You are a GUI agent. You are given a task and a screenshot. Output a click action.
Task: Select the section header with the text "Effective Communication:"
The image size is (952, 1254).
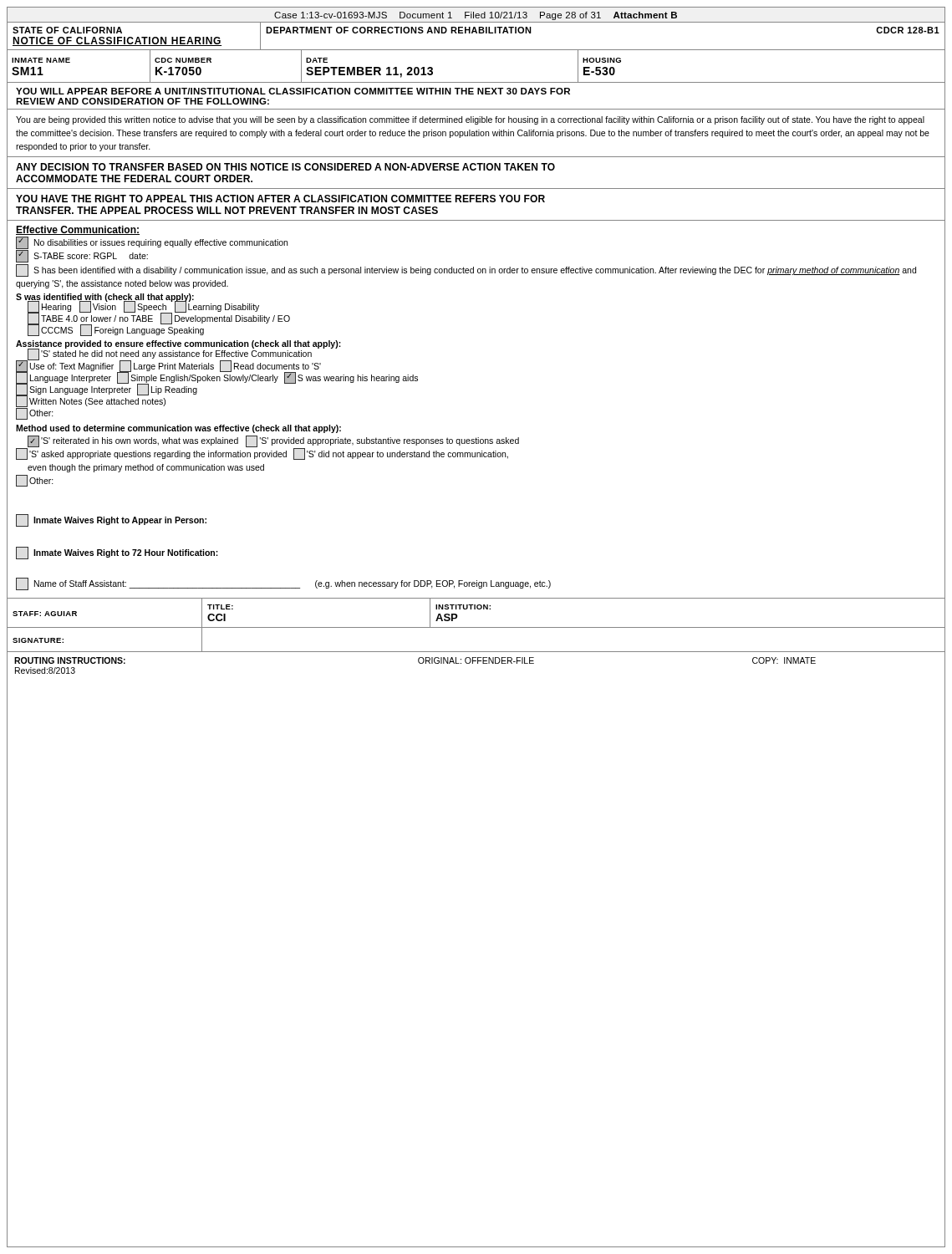[x=78, y=230]
